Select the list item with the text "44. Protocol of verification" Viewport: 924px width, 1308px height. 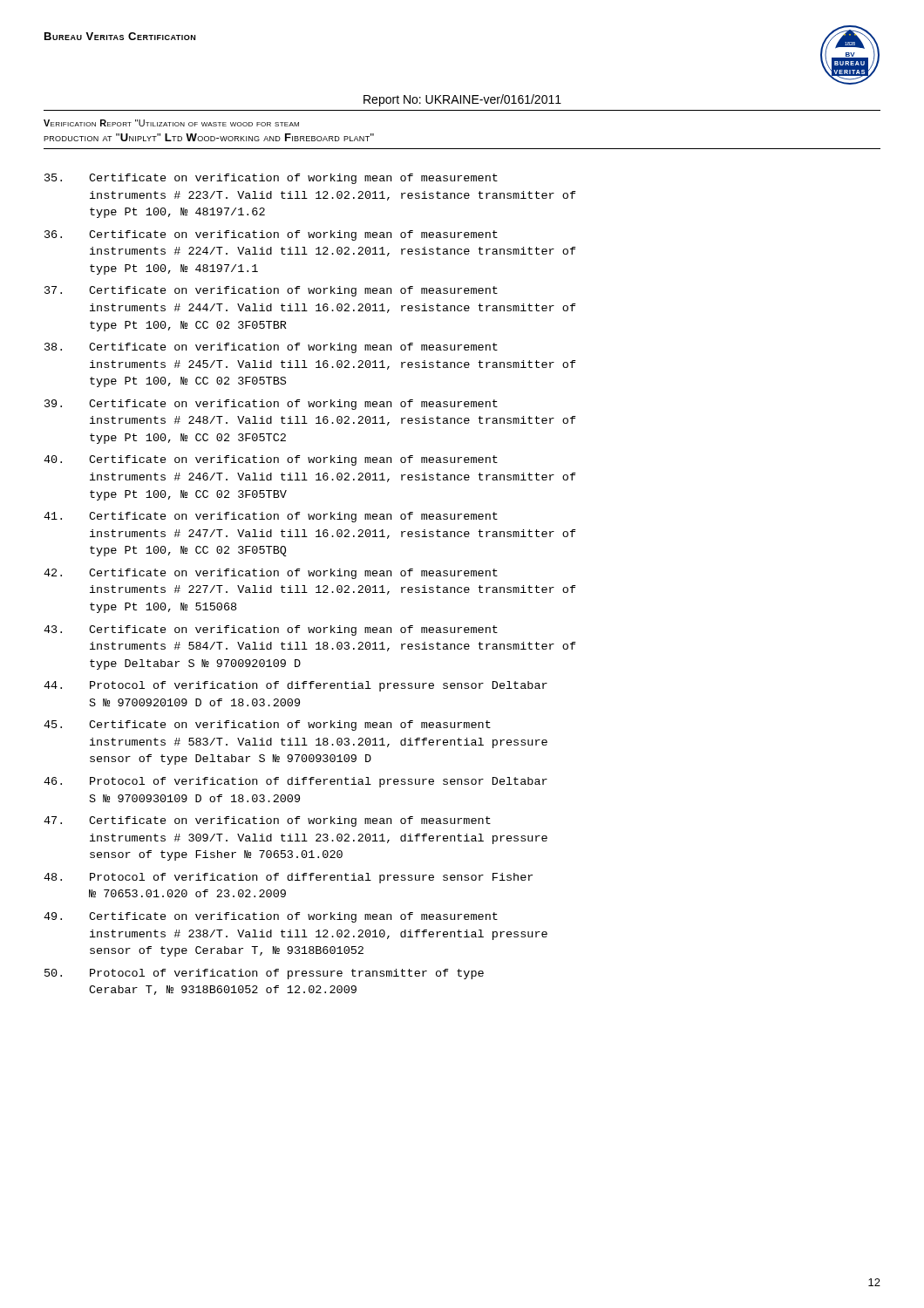tap(462, 695)
